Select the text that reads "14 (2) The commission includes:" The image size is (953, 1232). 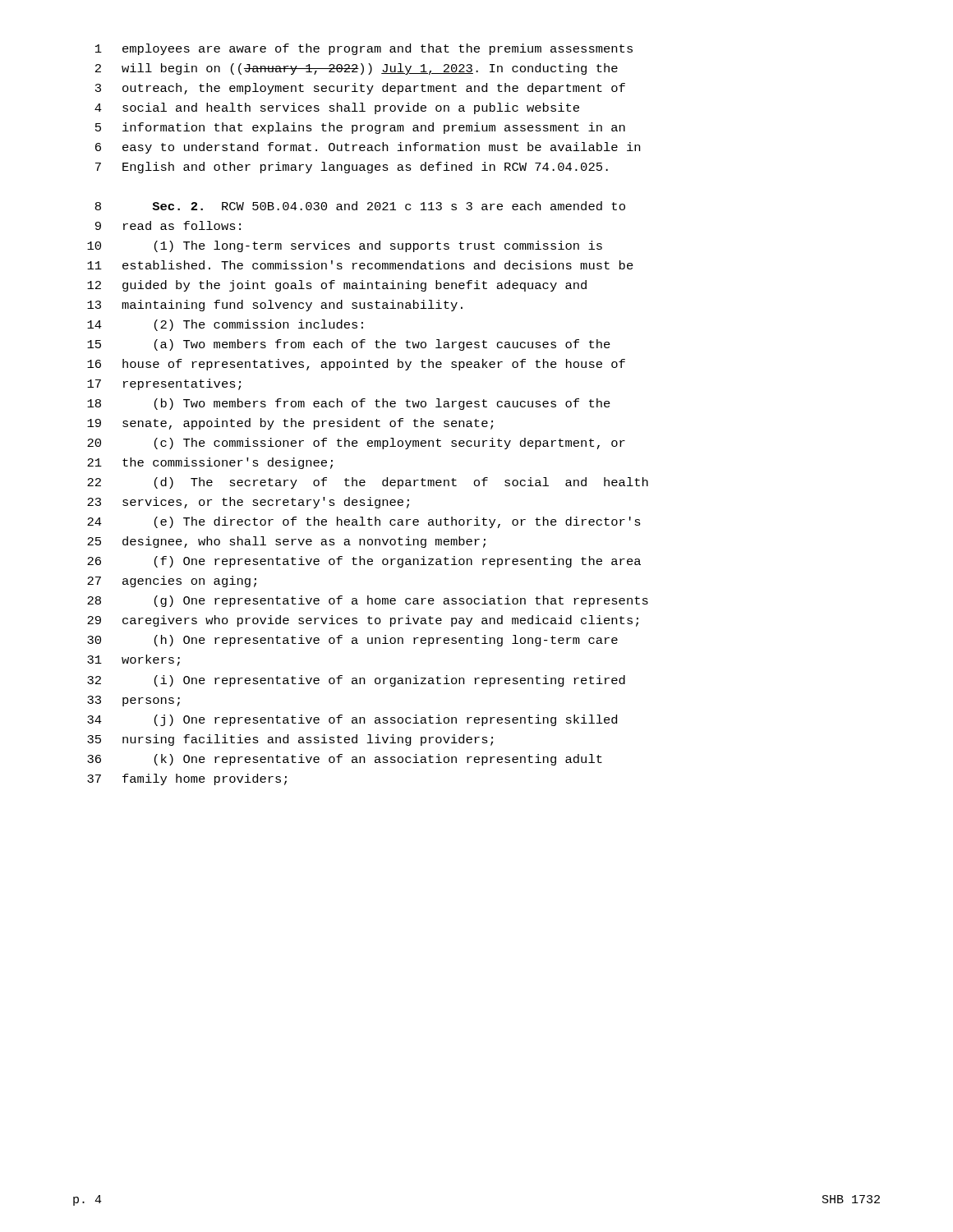pyautogui.click(x=225, y=325)
